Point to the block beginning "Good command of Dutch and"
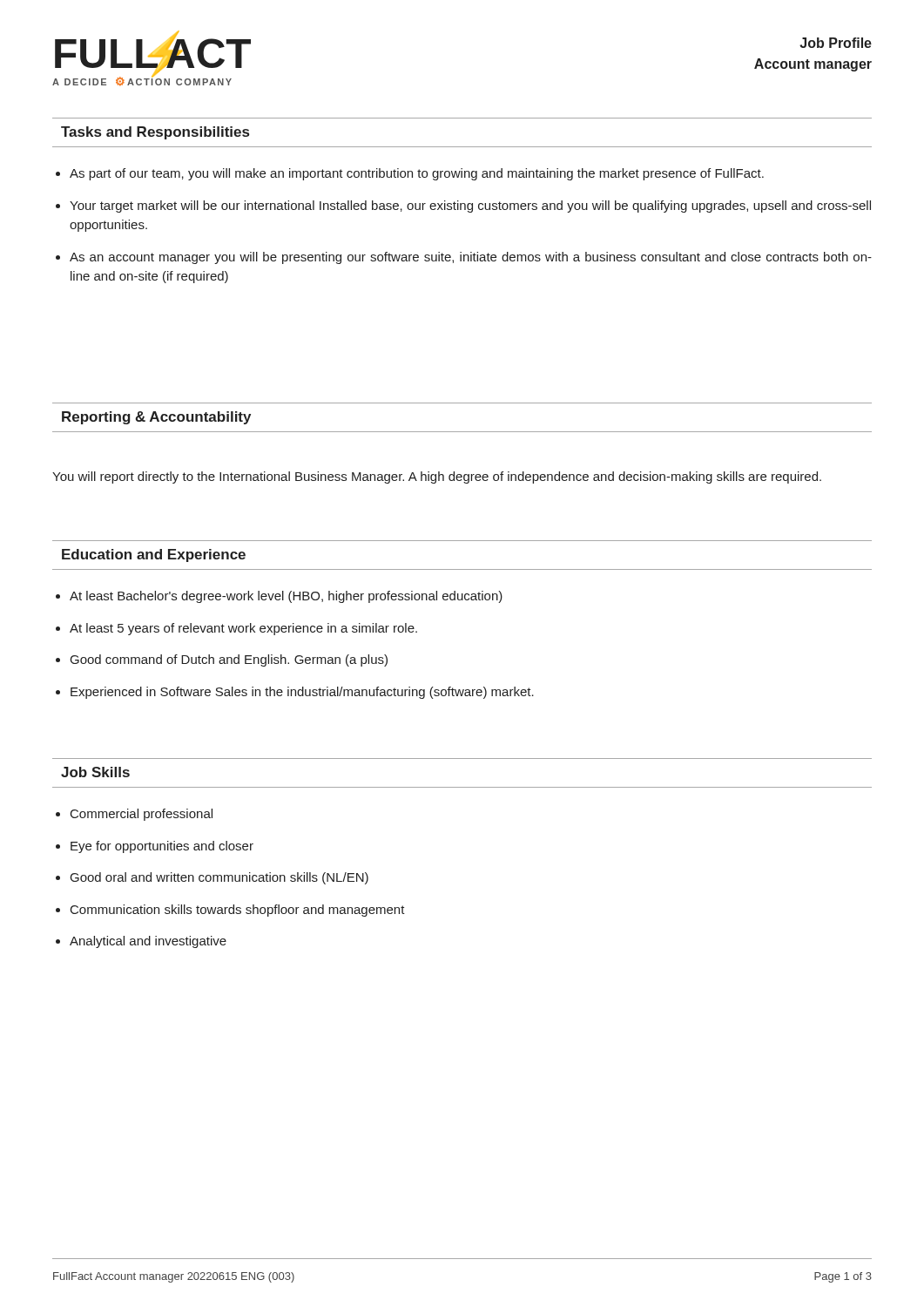This screenshot has width=924, height=1307. (229, 660)
